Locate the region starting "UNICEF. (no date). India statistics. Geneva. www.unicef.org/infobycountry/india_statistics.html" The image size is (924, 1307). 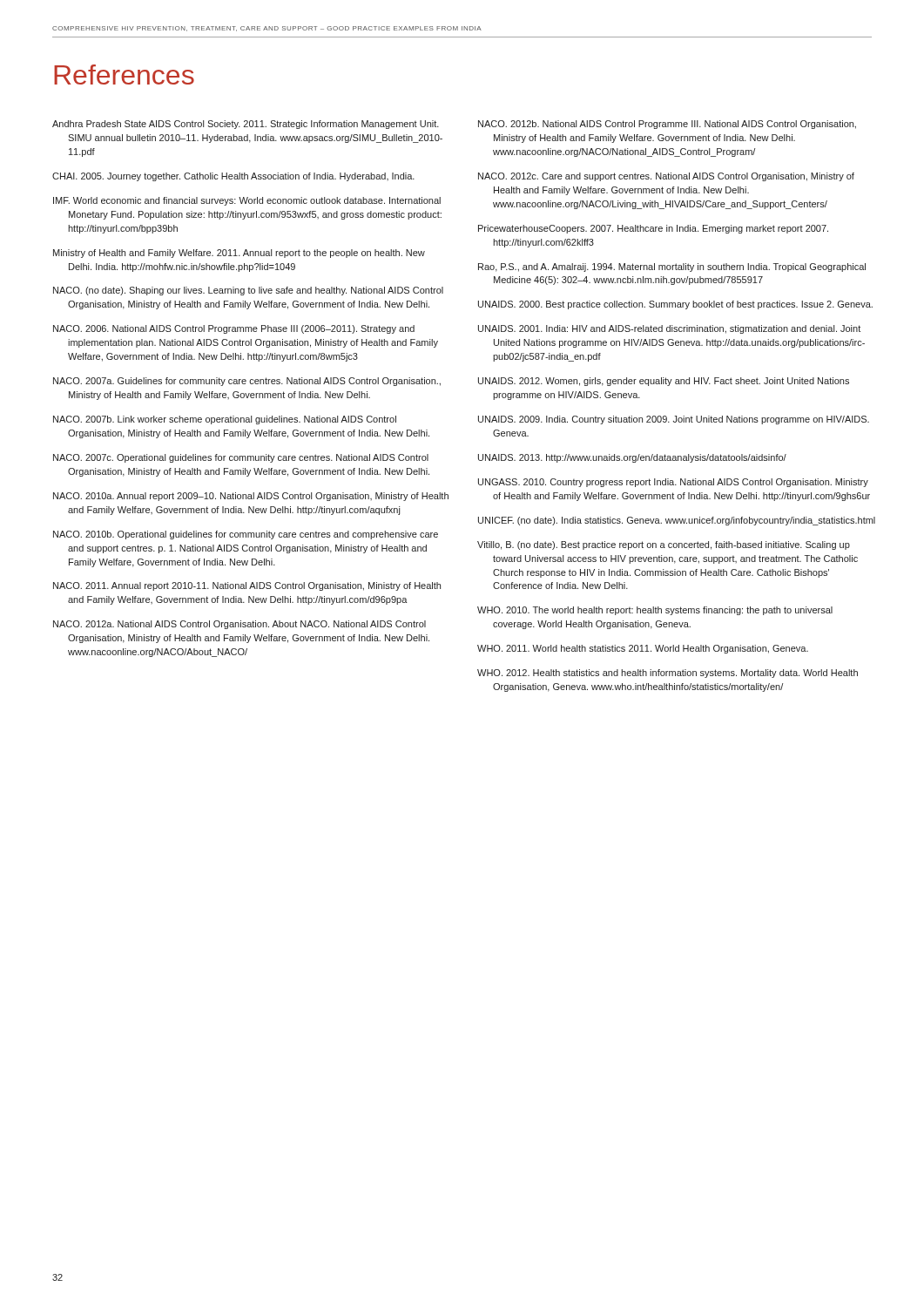point(676,520)
